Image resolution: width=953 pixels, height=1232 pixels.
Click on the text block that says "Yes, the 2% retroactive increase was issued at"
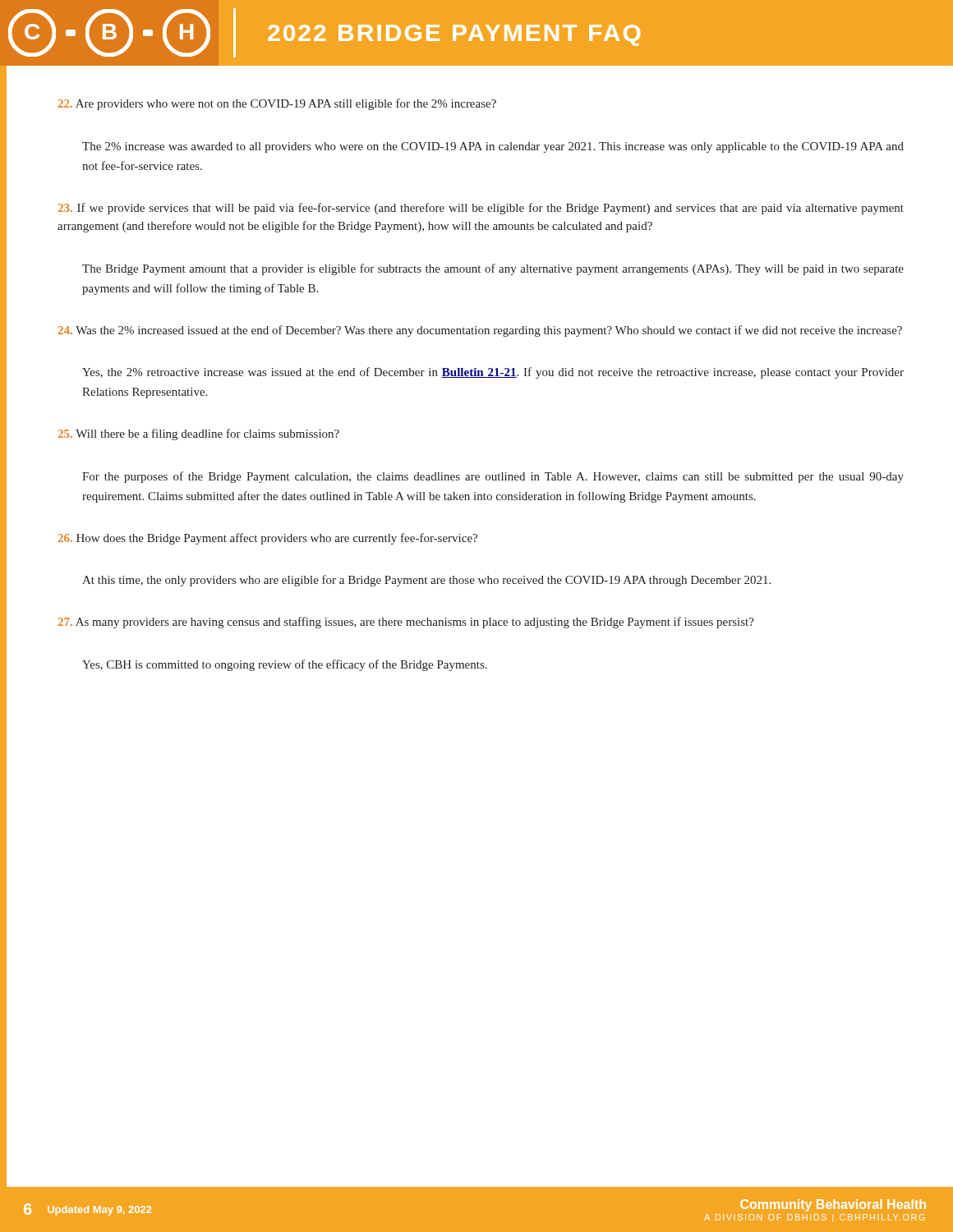(x=493, y=382)
